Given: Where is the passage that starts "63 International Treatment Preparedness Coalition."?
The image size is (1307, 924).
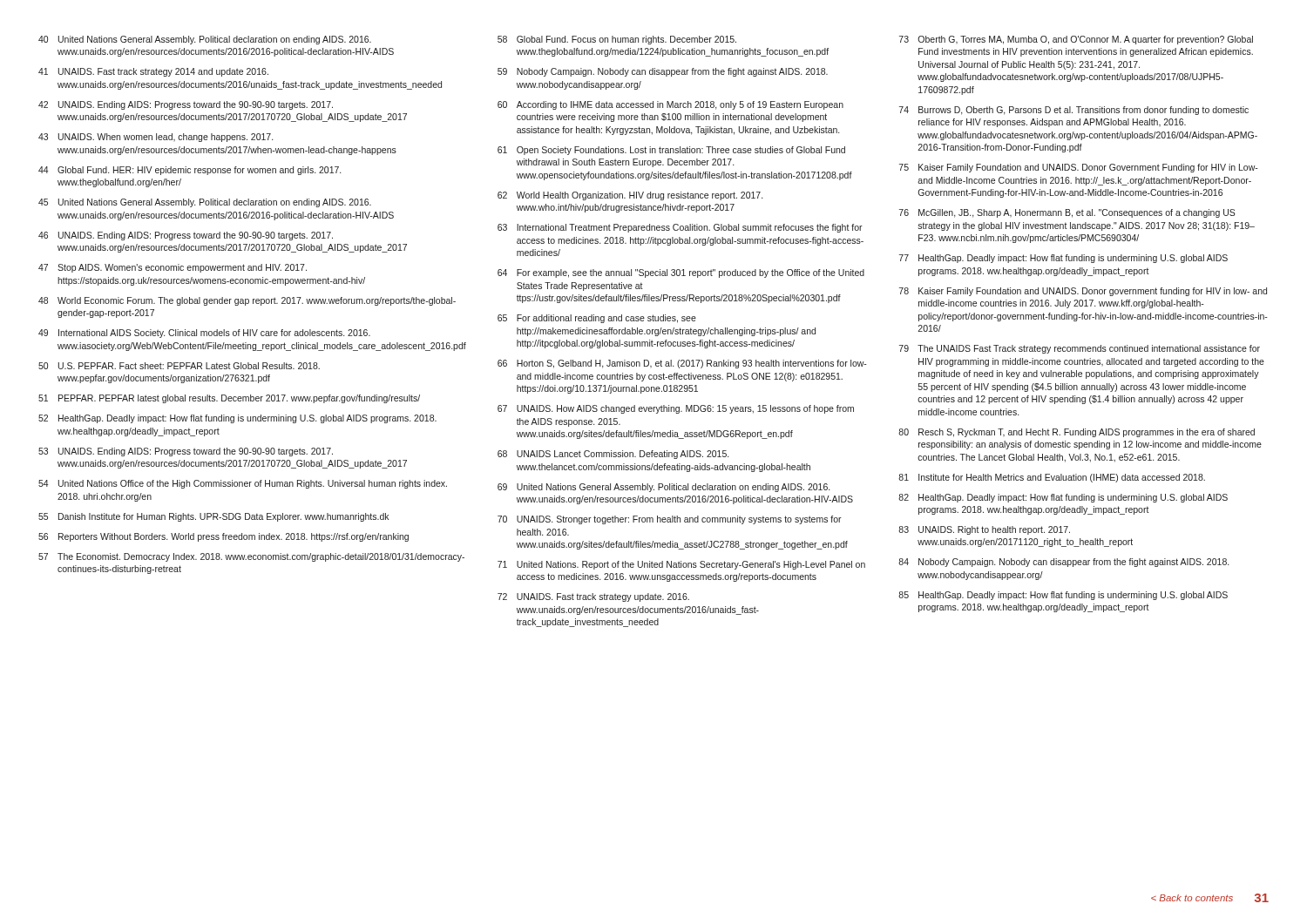Looking at the screenshot, I should click(682, 240).
